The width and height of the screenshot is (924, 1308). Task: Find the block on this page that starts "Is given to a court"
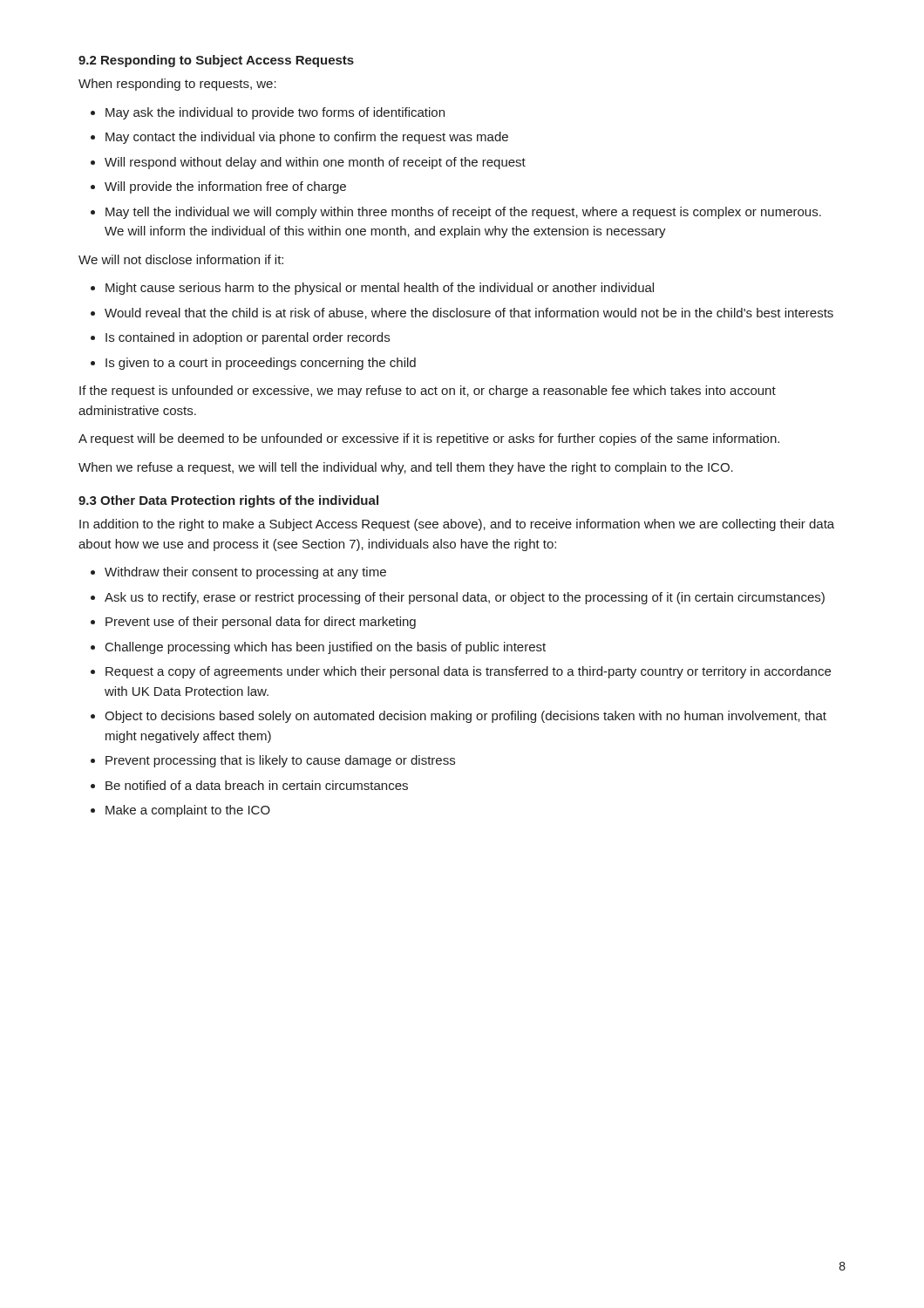pos(261,362)
